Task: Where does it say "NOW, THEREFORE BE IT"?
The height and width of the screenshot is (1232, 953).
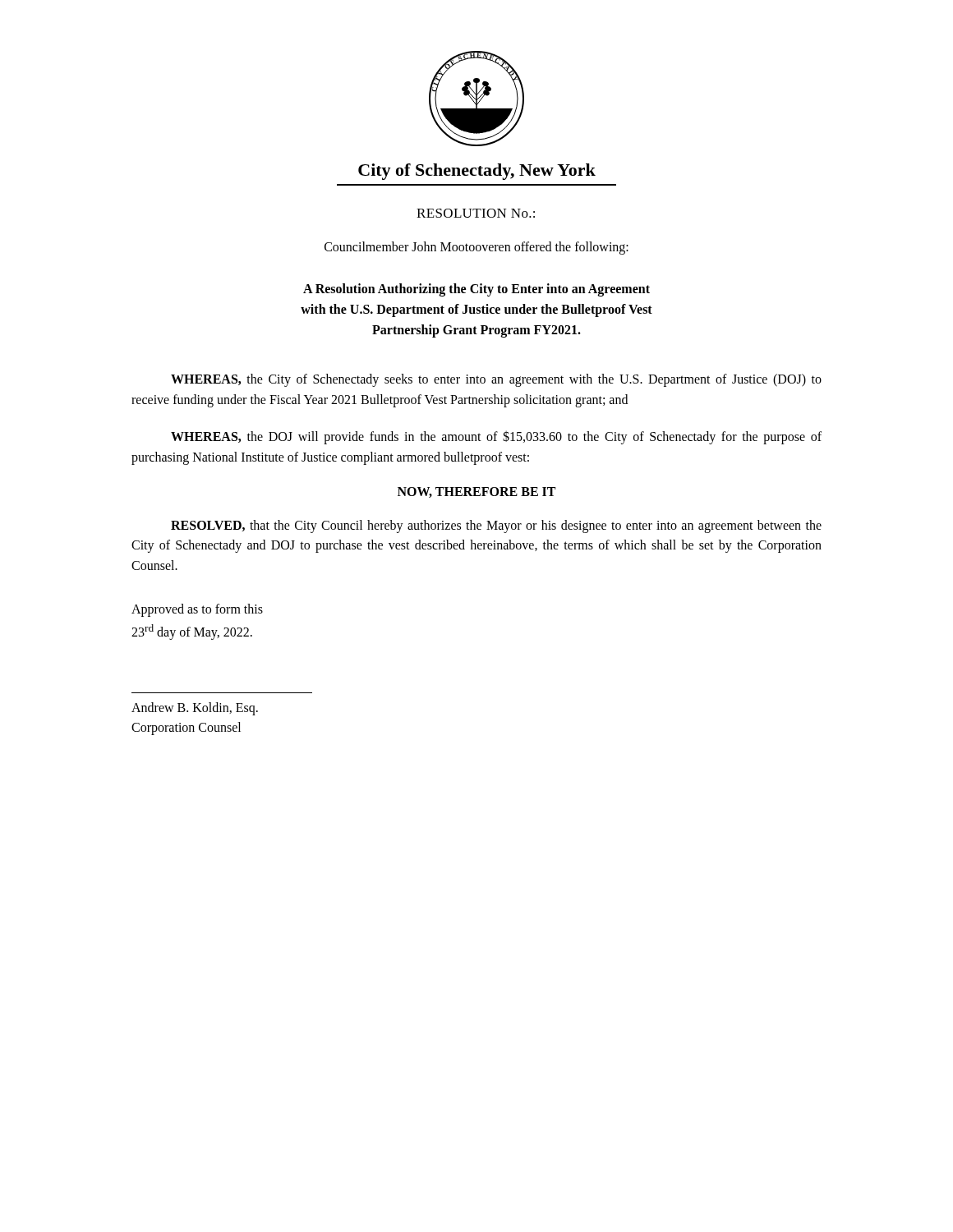Action: tap(476, 491)
